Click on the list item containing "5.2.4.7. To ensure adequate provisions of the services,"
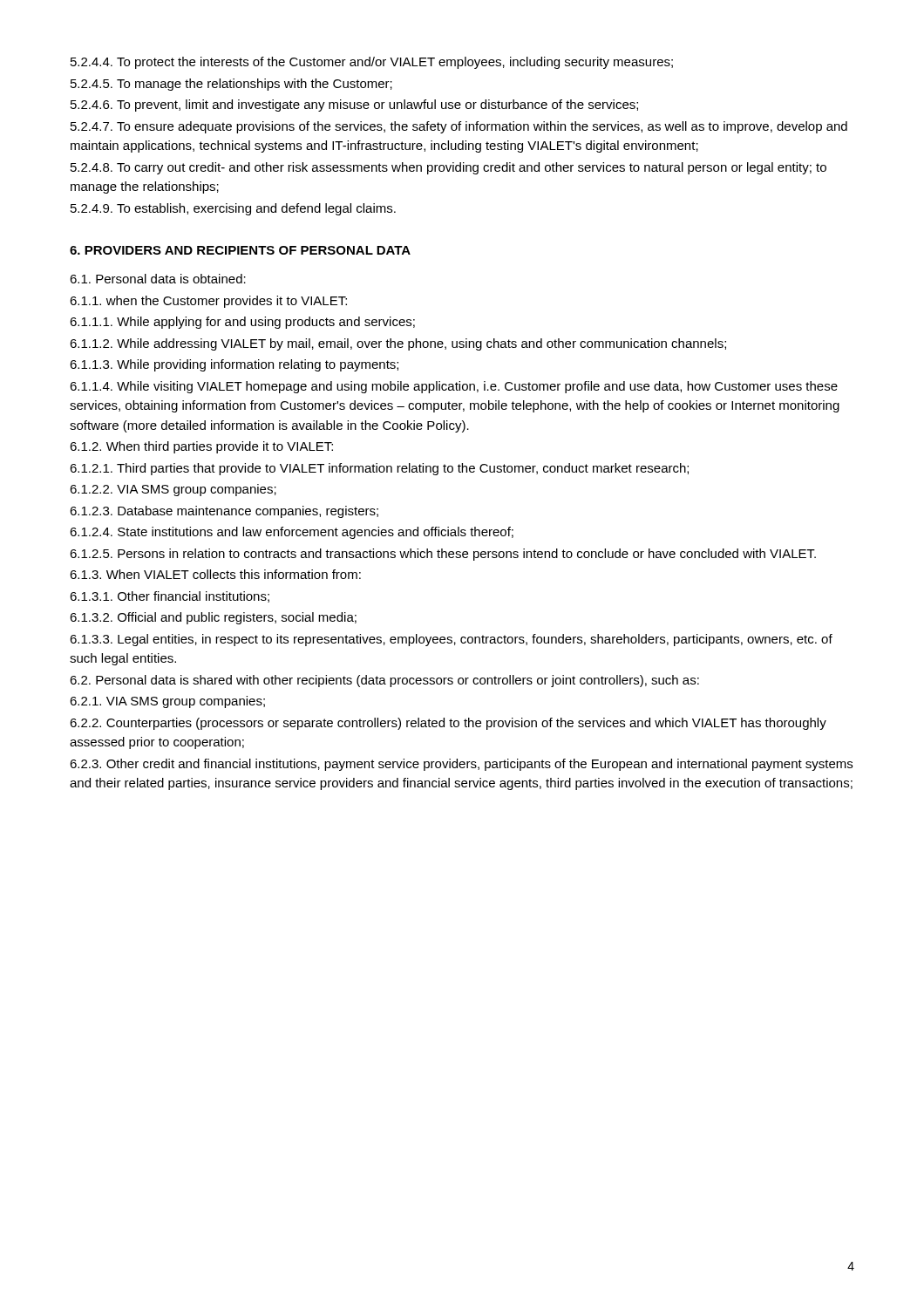924x1308 pixels. [x=459, y=135]
